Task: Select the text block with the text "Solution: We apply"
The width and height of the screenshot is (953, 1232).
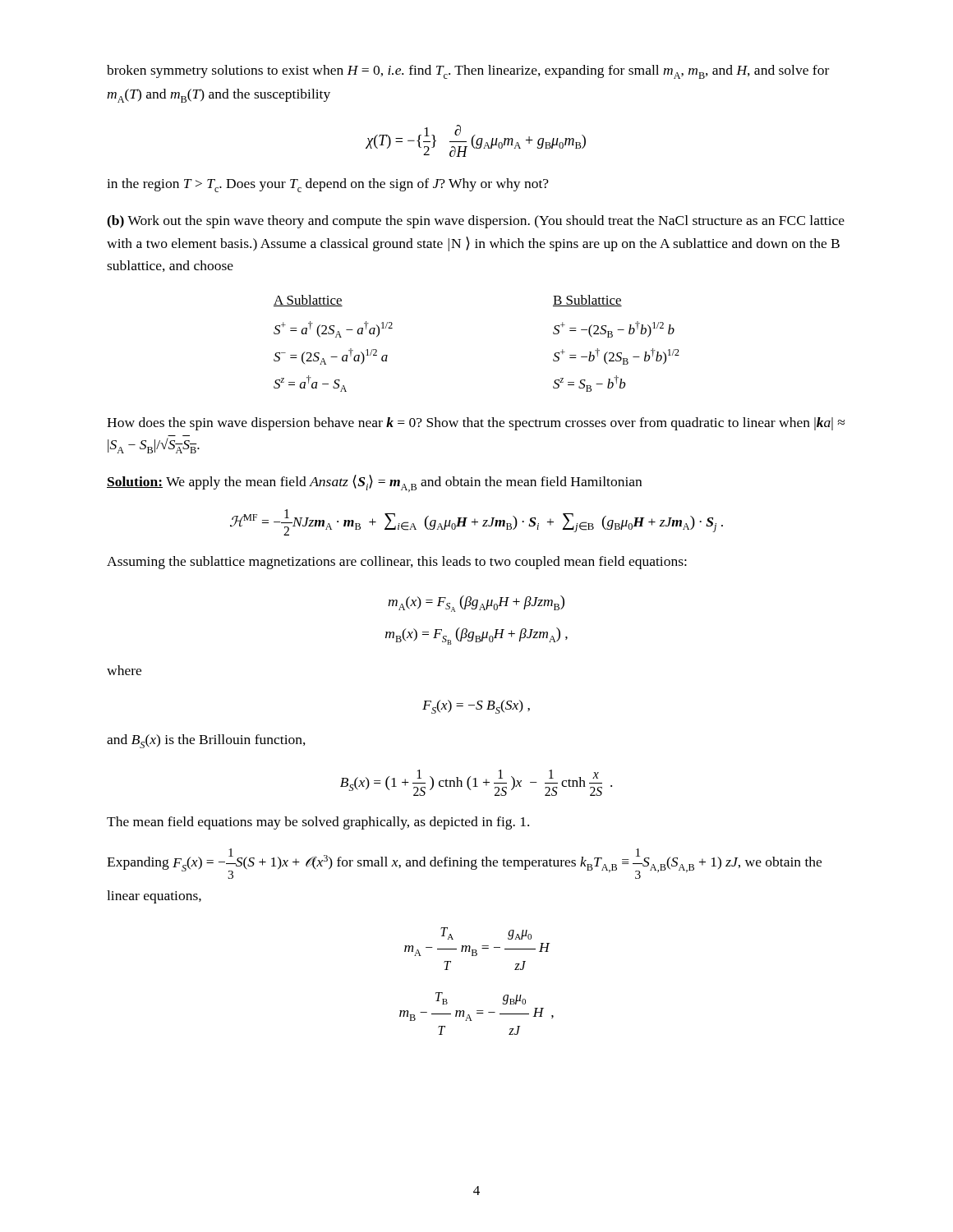Action: pos(375,483)
